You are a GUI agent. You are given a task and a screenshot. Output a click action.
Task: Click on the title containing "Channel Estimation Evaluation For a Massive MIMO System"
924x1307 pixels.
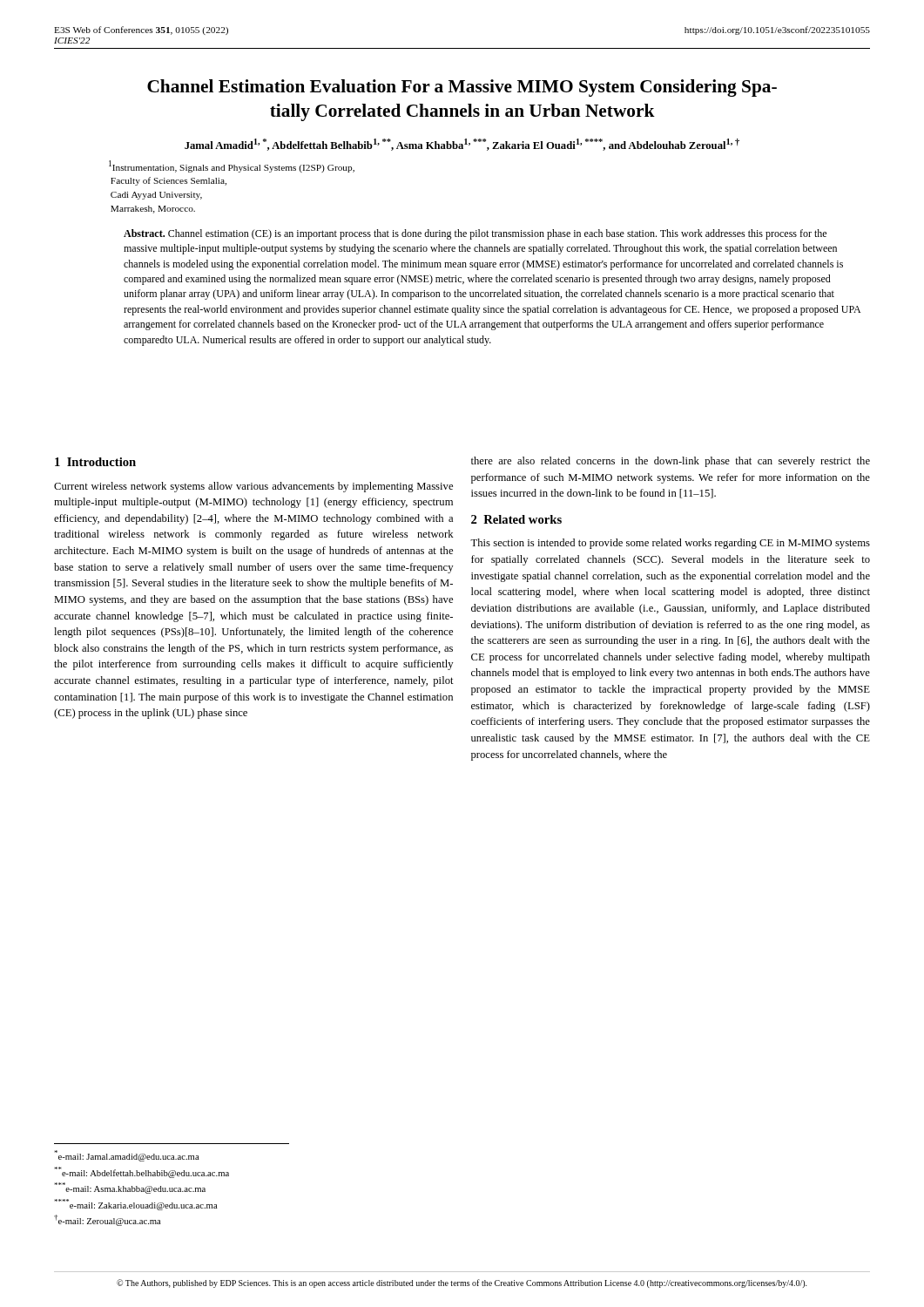click(x=462, y=99)
